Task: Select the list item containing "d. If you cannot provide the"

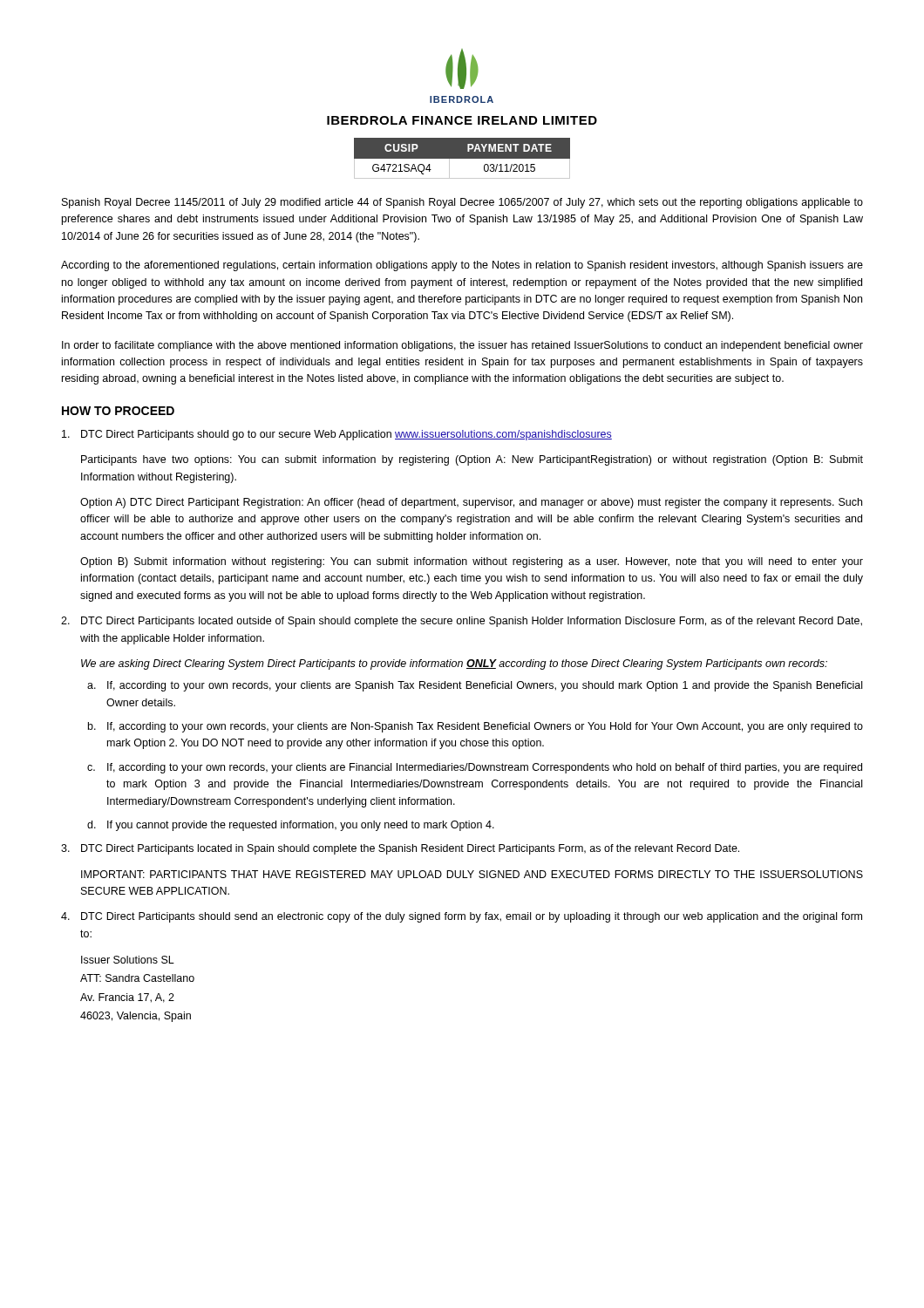Action: 475,825
